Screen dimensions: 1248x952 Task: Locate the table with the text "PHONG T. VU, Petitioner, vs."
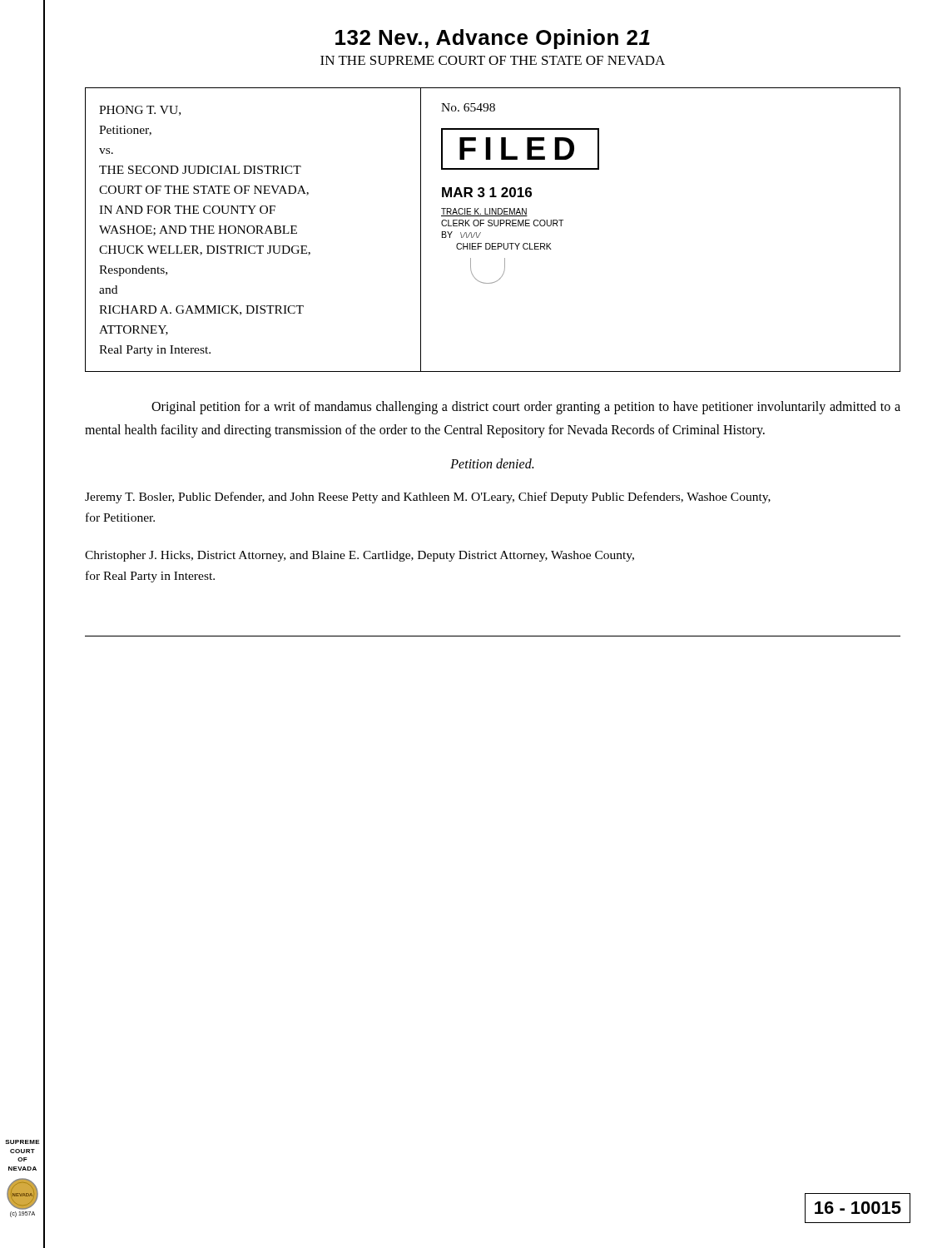point(493,230)
